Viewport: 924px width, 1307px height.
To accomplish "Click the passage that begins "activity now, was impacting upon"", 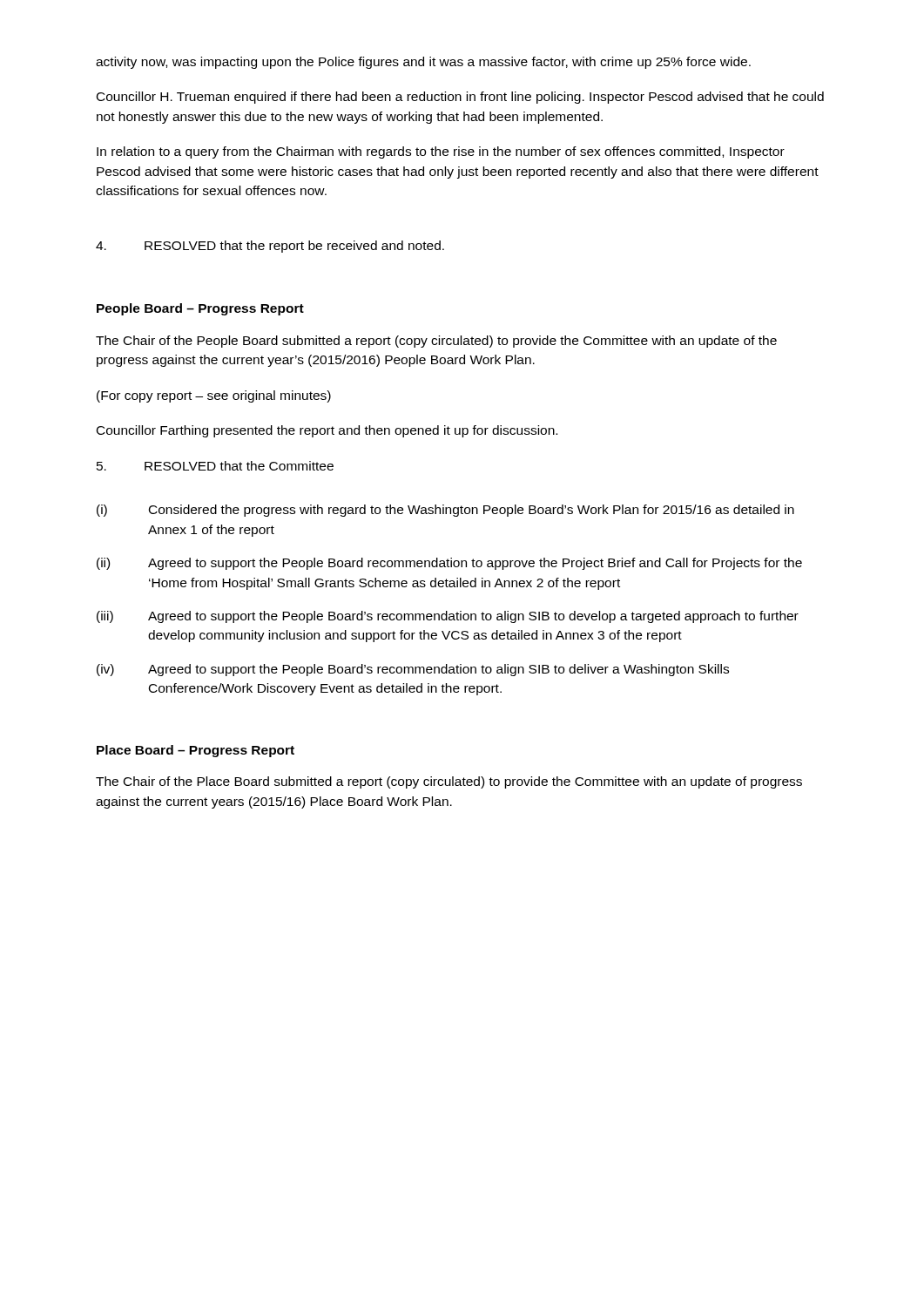I will coord(462,62).
